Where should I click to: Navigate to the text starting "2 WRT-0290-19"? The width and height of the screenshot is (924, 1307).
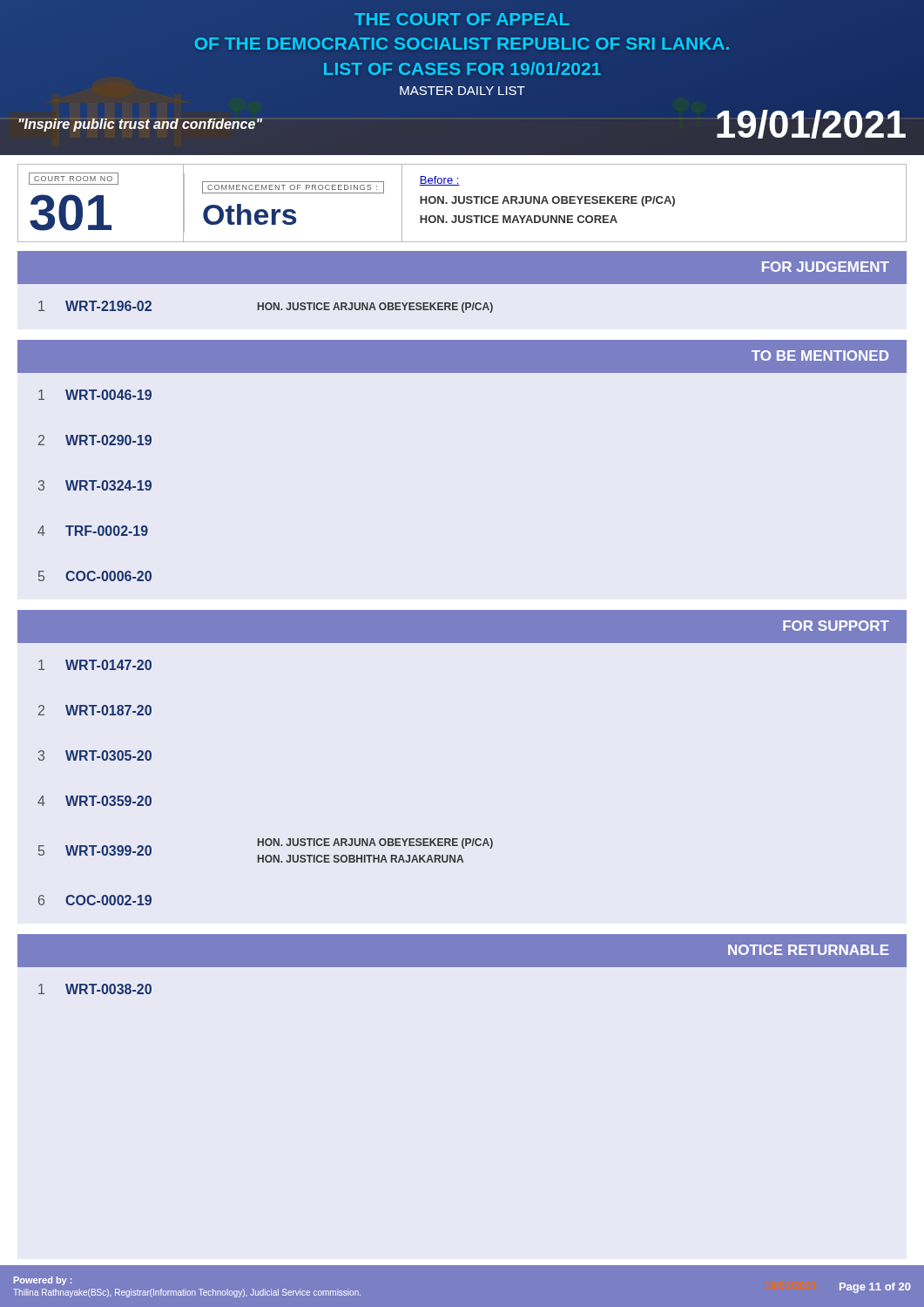click(x=85, y=441)
